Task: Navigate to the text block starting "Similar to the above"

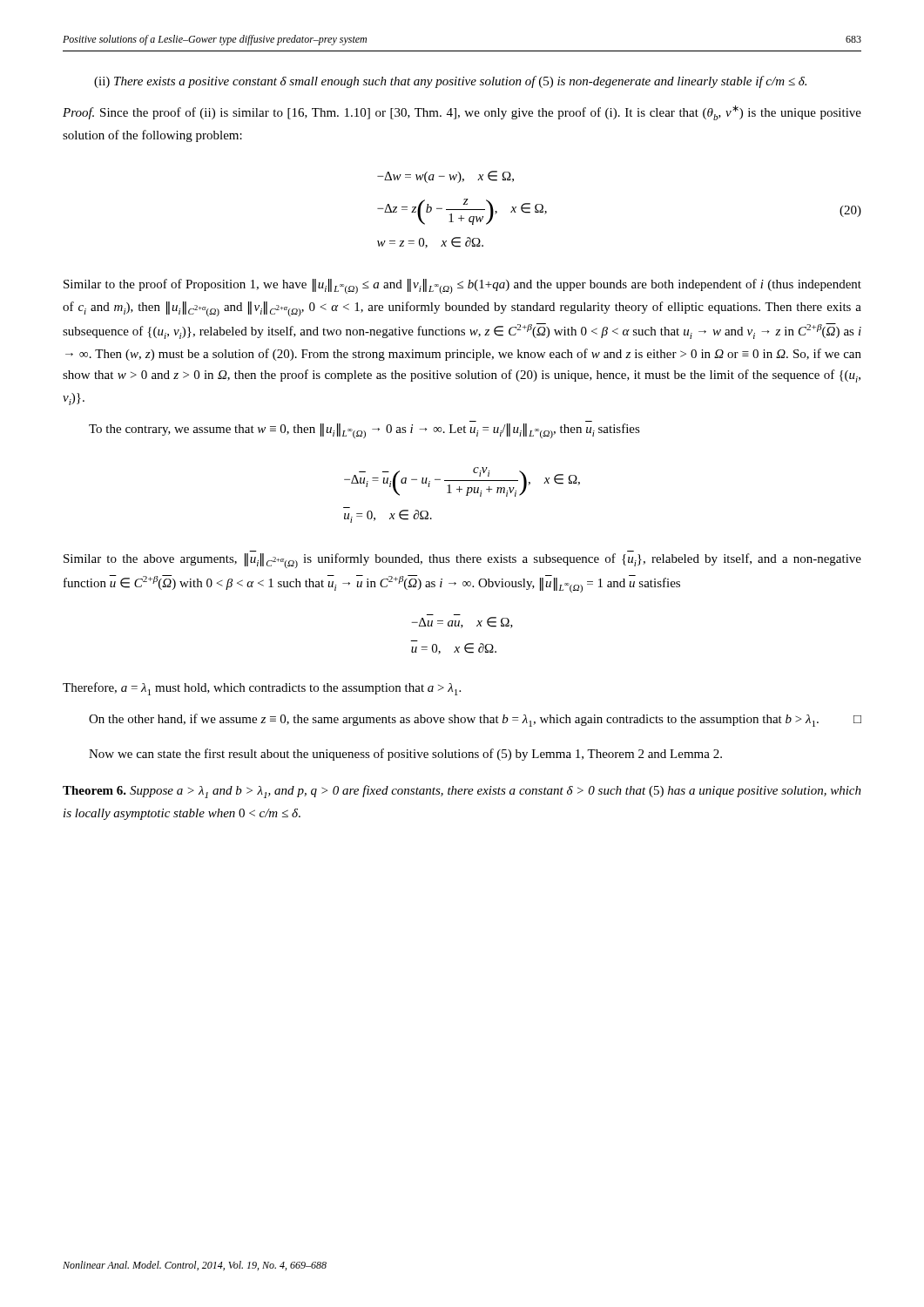Action: (x=462, y=572)
